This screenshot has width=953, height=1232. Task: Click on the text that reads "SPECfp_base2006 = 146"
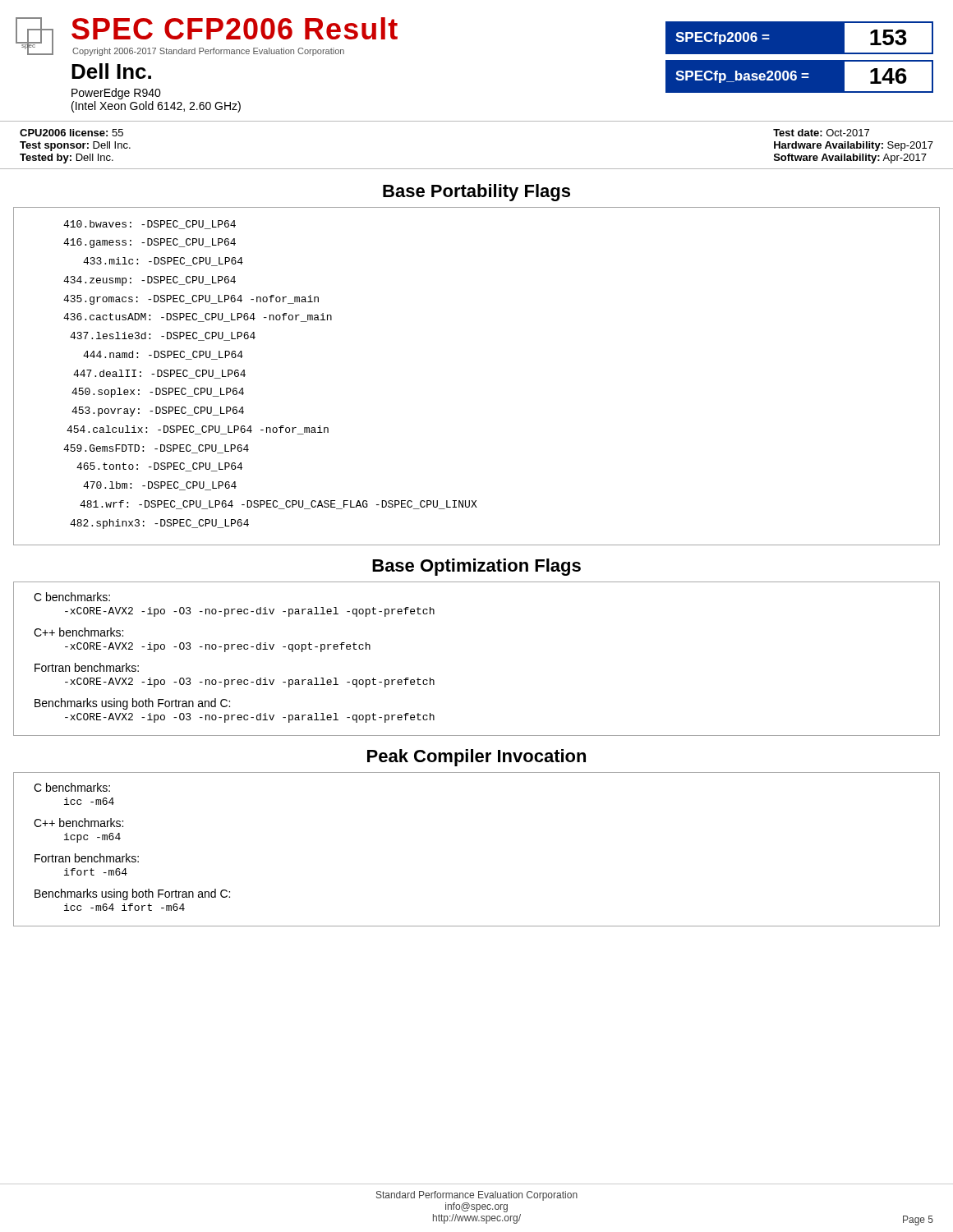[799, 76]
